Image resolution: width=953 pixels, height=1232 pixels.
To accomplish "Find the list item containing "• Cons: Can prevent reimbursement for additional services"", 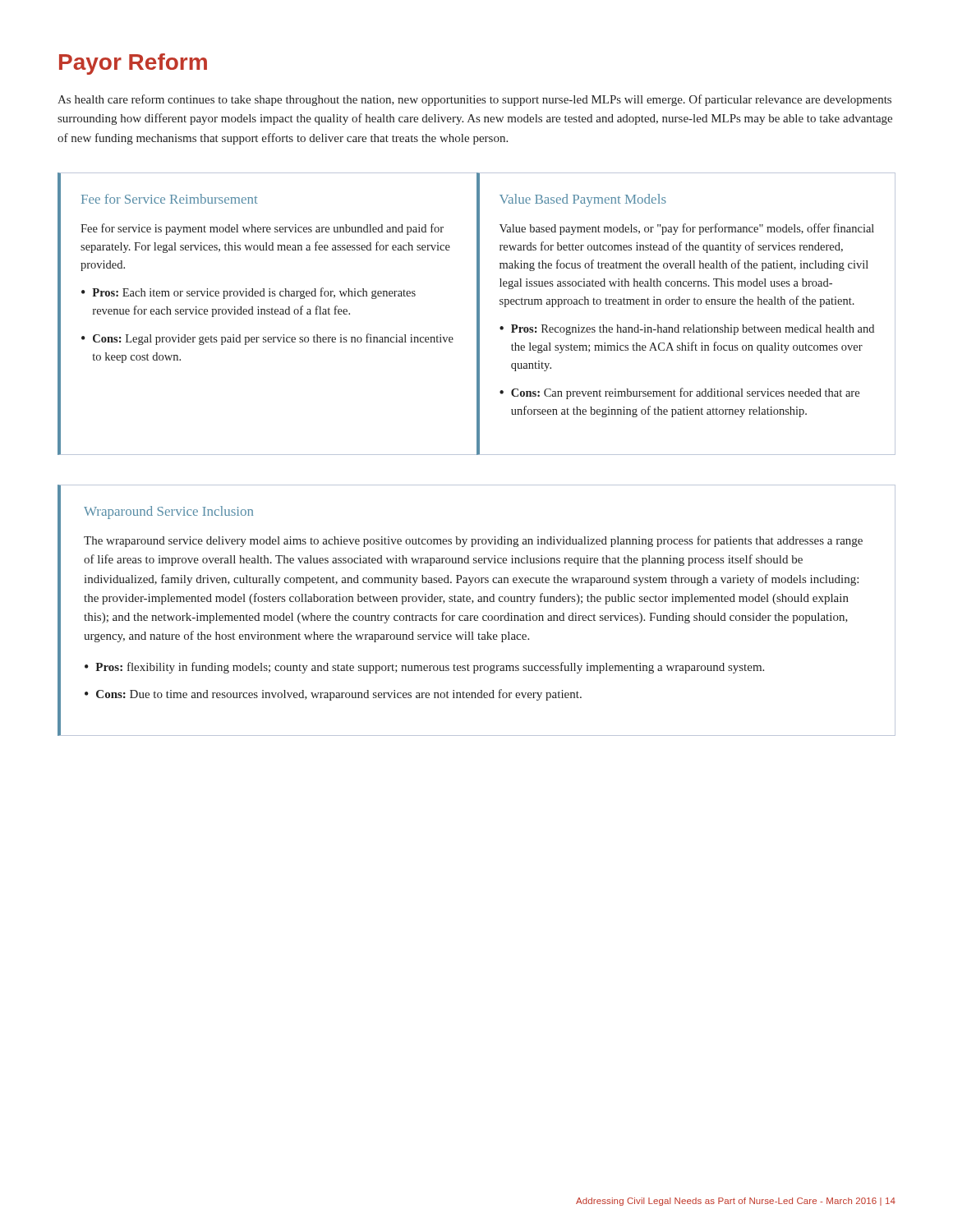I will click(687, 402).
